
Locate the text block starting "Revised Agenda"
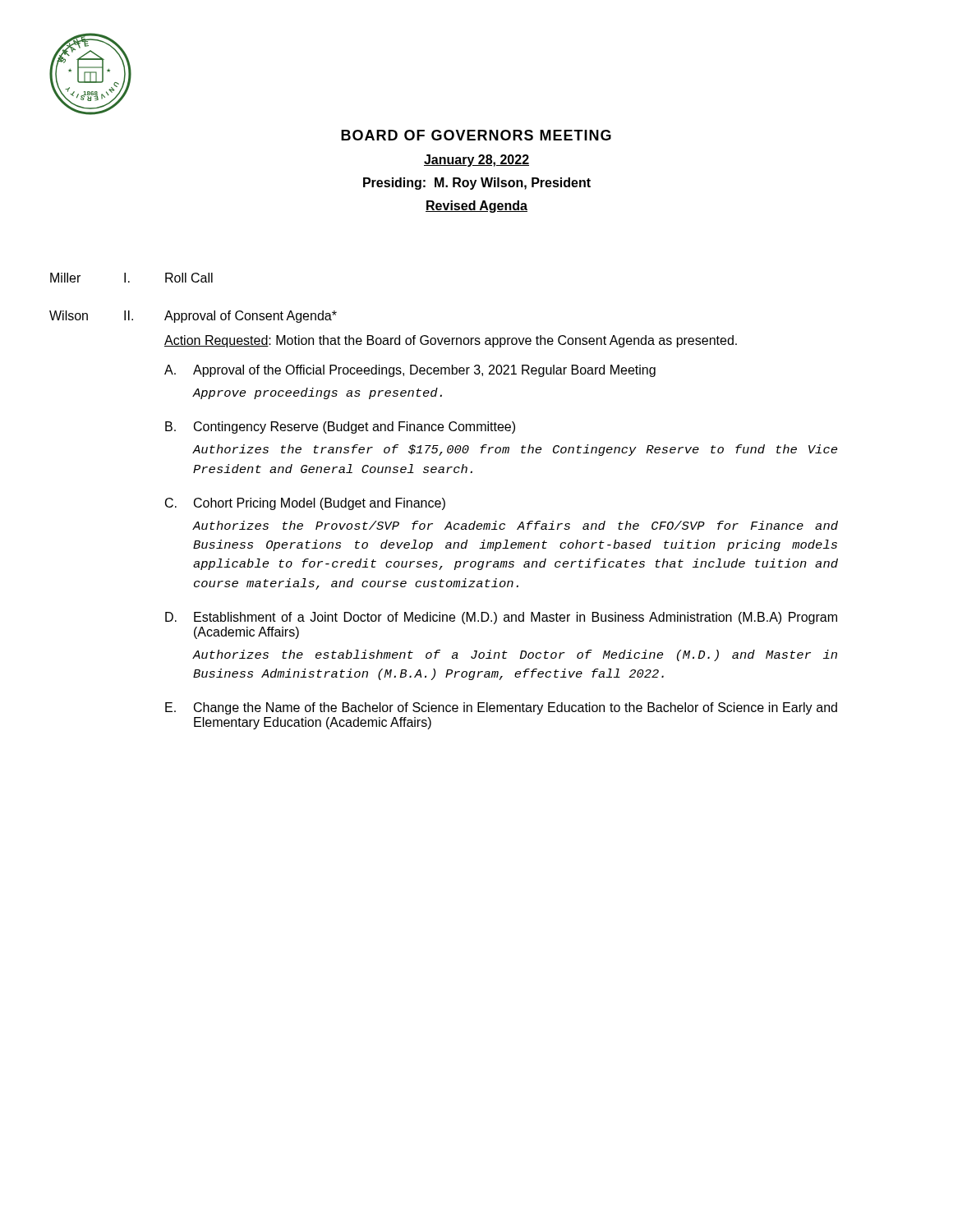(x=476, y=206)
